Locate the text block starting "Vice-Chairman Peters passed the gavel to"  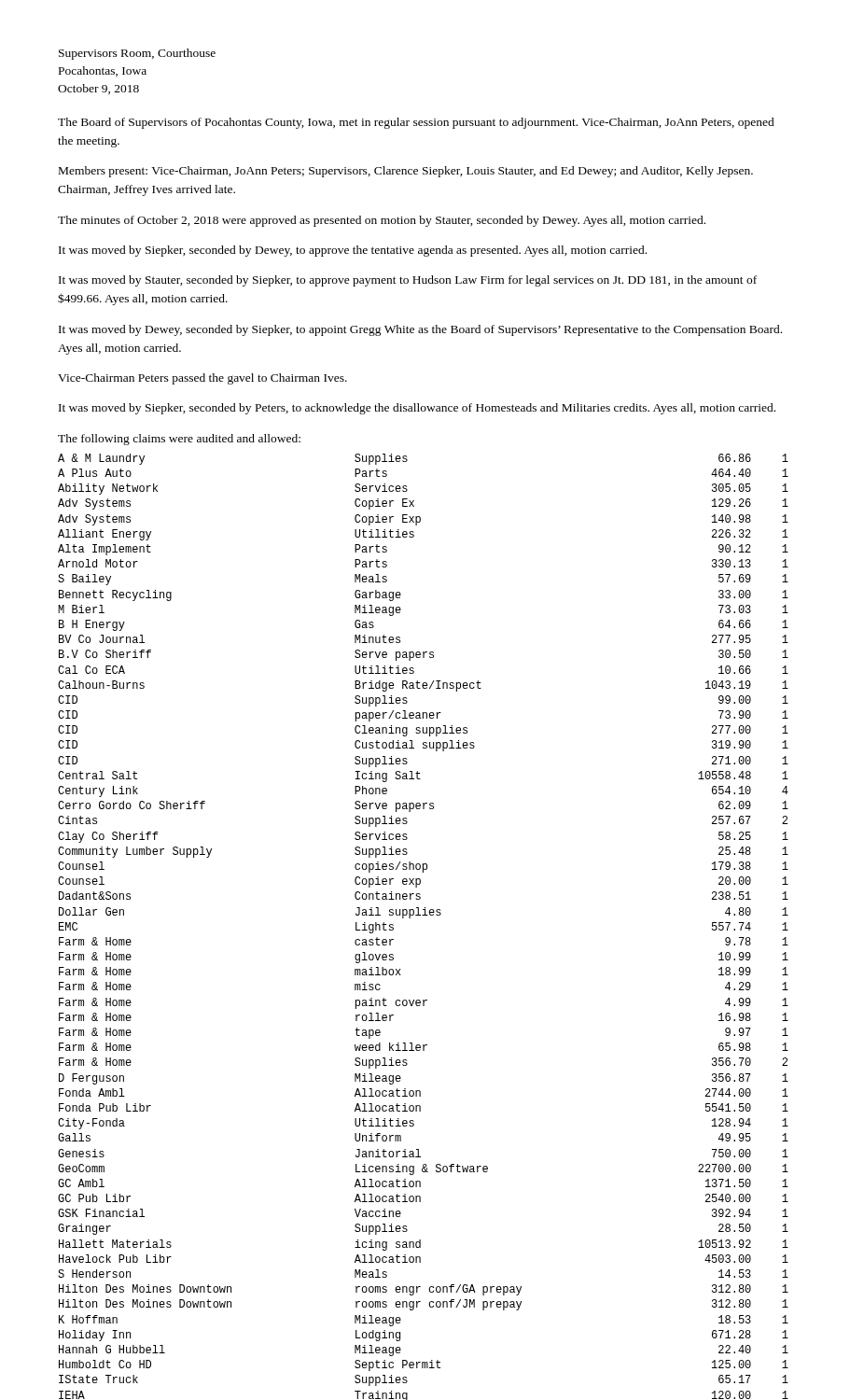point(203,378)
